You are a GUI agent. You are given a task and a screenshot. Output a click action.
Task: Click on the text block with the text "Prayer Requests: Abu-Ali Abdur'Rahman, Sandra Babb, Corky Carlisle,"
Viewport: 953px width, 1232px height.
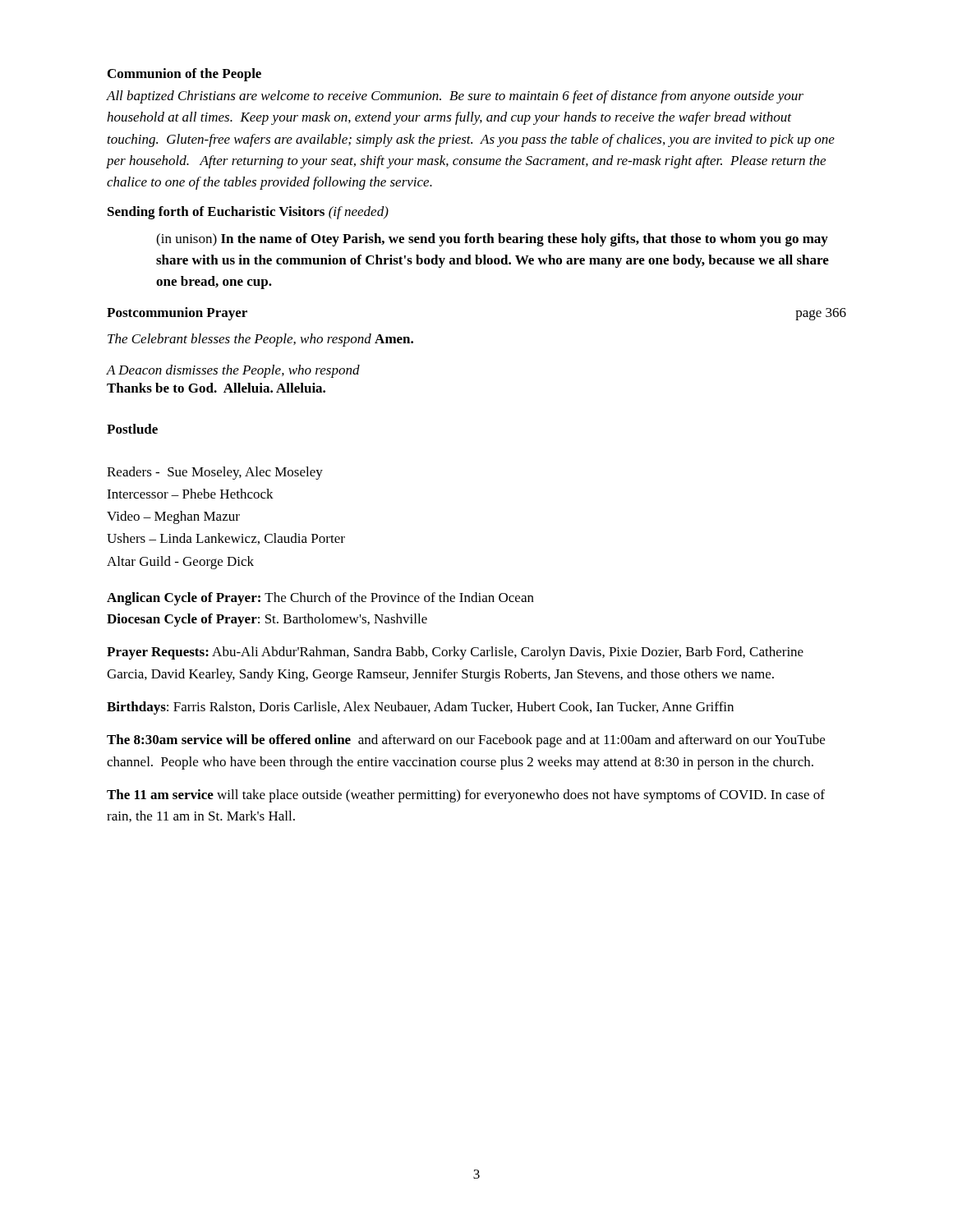click(x=455, y=663)
